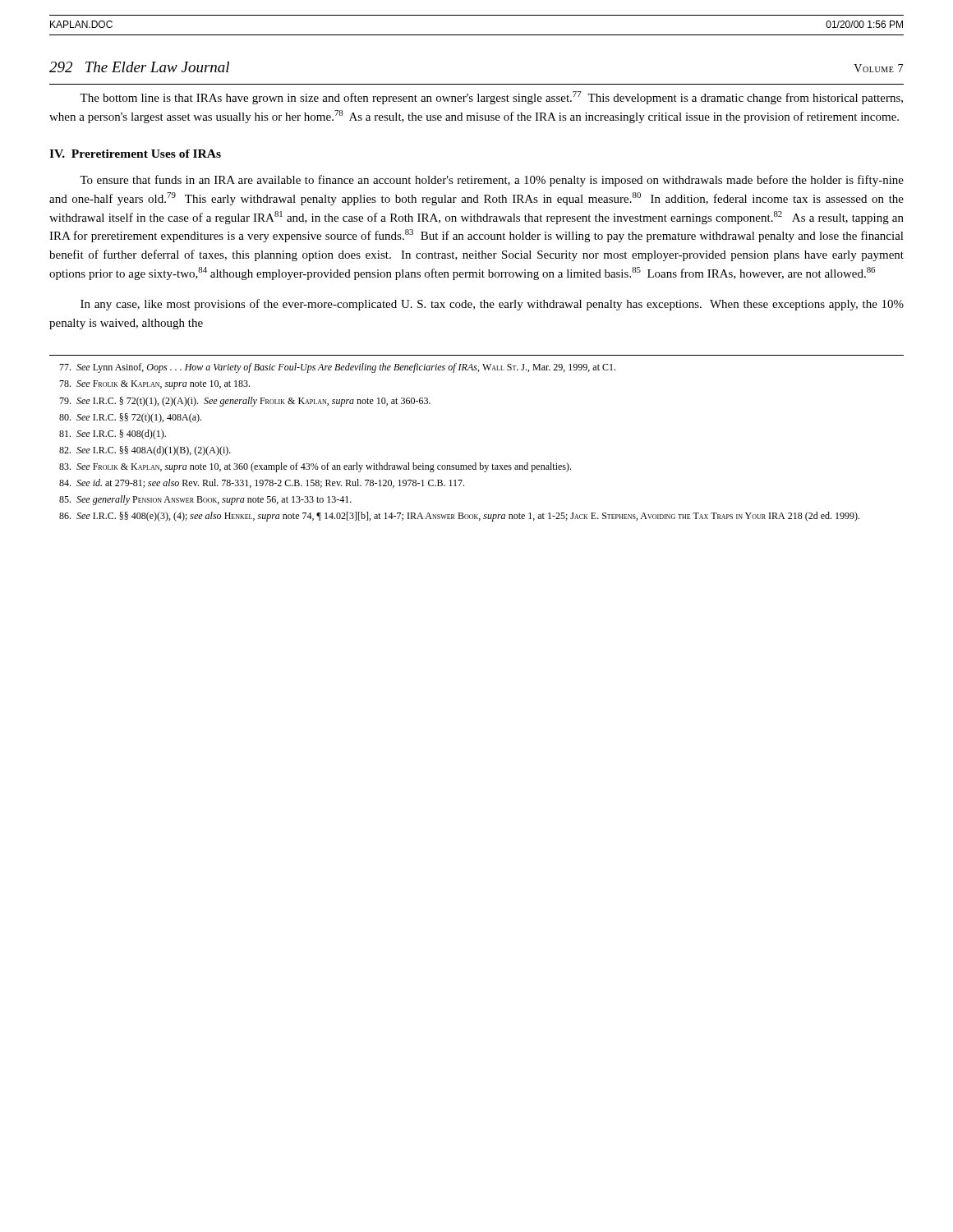Click on the passage starting "See I.R.C. § 408(d)(1)."
Screen dimensions: 1232x953
pyautogui.click(x=108, y=433)
